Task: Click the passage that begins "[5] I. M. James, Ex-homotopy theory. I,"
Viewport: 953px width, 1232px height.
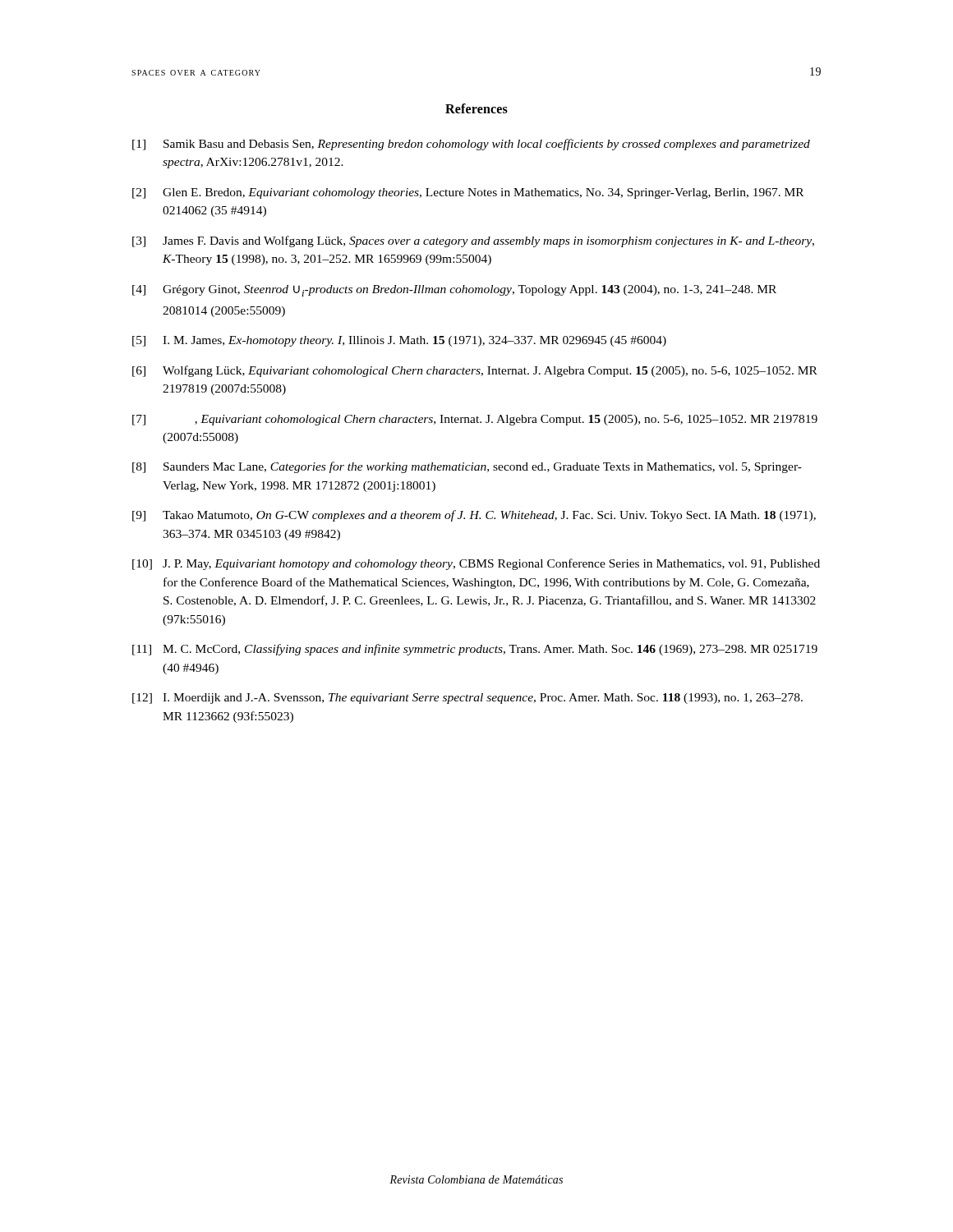Action: pyautogui.click(x=476, y=340)
